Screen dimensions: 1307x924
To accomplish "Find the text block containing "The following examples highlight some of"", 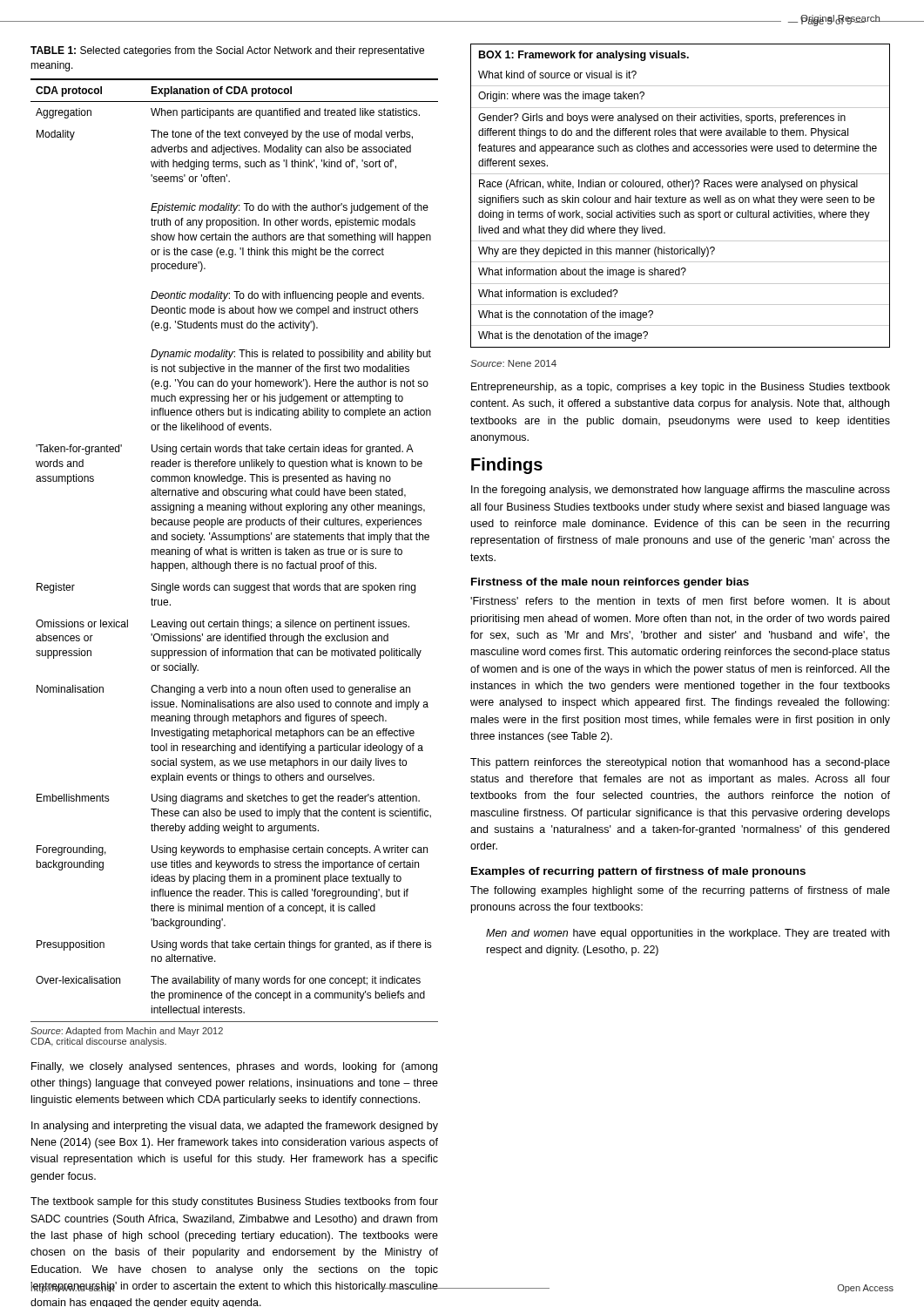I will [x=680, y=899].
